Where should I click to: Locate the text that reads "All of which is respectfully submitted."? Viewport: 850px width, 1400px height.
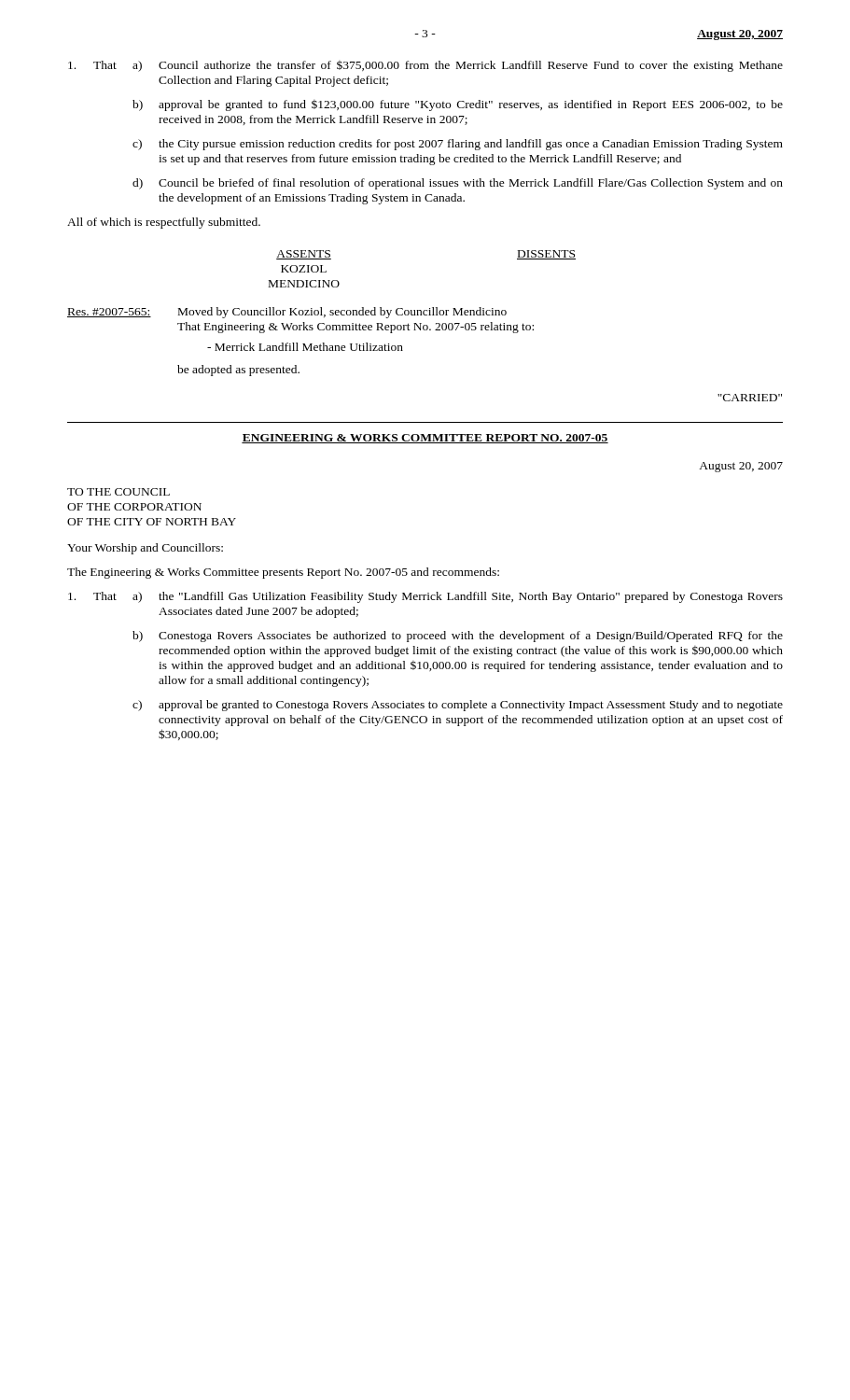tap(164, 222)
